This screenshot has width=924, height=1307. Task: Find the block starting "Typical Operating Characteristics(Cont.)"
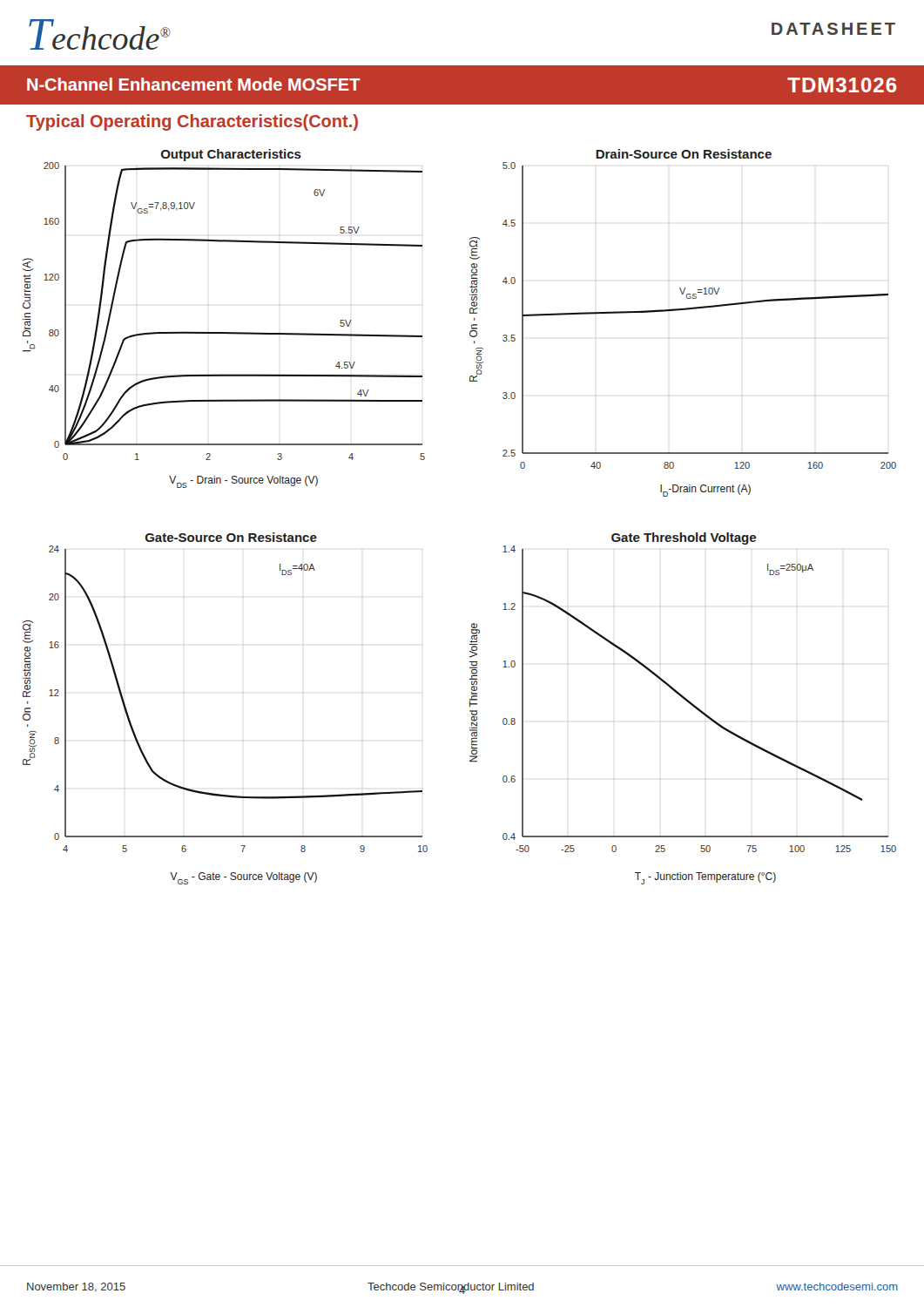coord(192,121)
